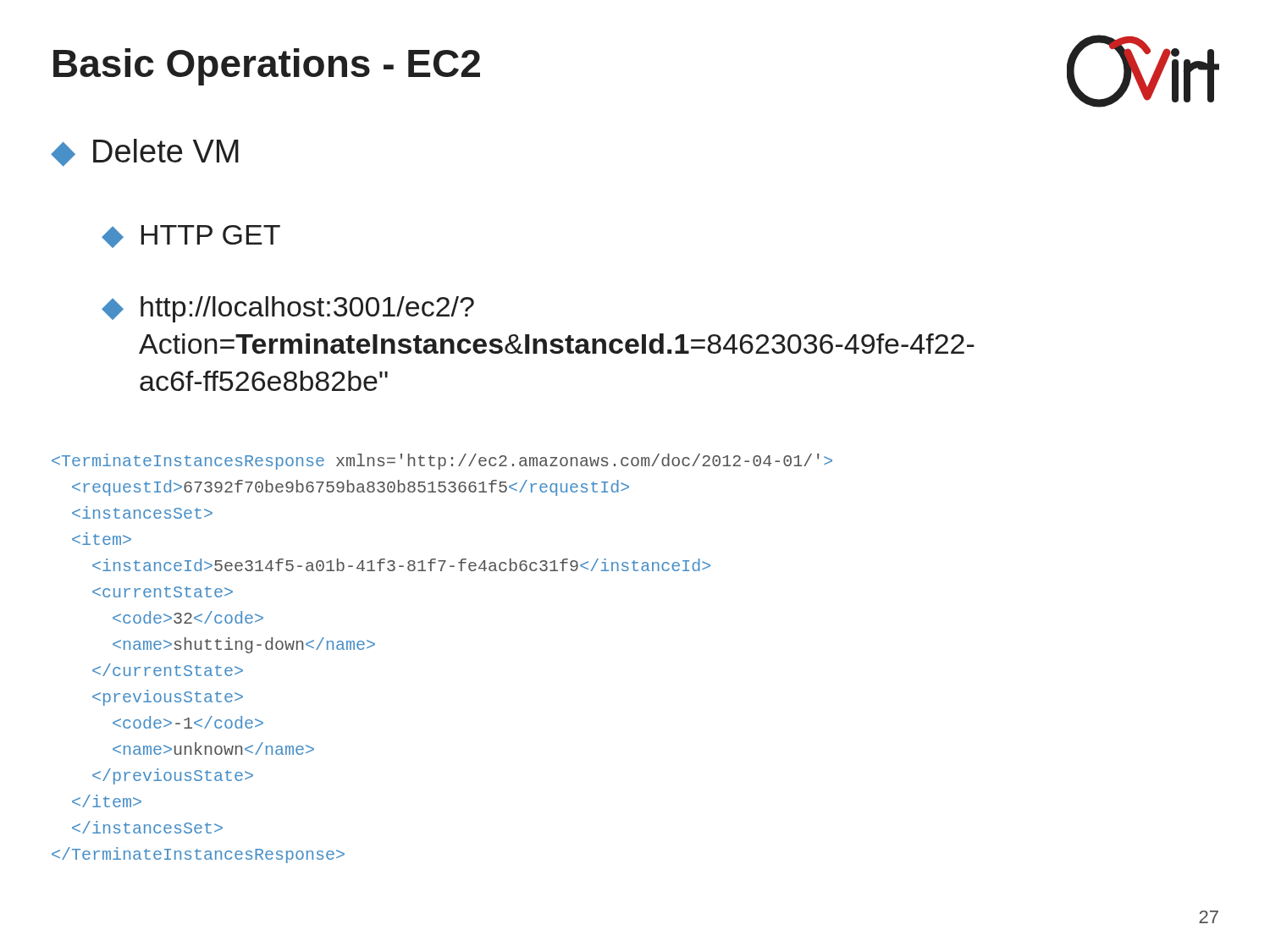
Task: Locate the list item that says "◆ http://localhost:3001/ec2/? Action=TerminateInstances&InstanceId.1=84623036-49fe-4f22- ac6f-ff526e8b82be""
Action: click(538, 344)
